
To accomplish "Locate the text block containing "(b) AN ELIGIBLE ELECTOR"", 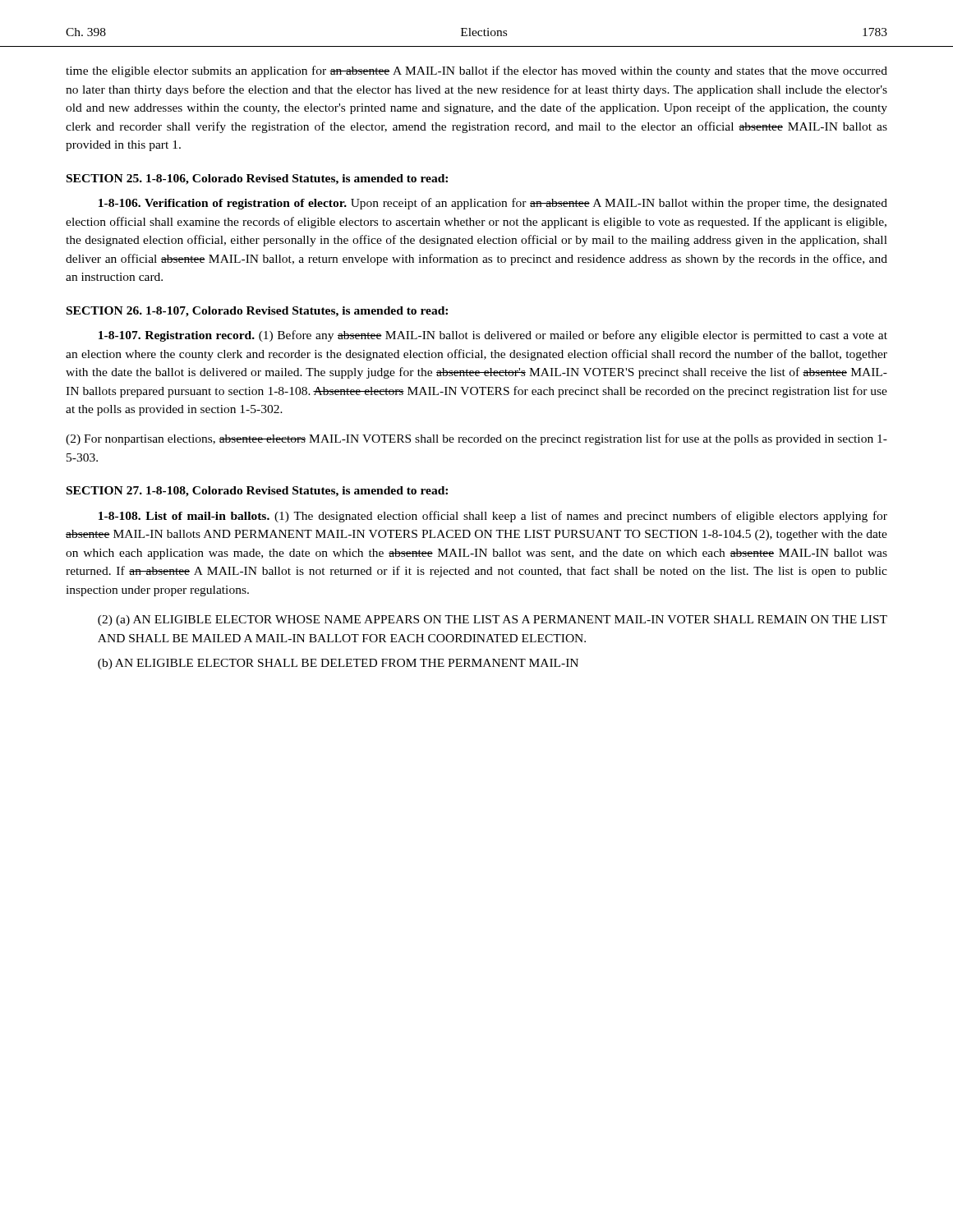I will (x=338, y=663).
